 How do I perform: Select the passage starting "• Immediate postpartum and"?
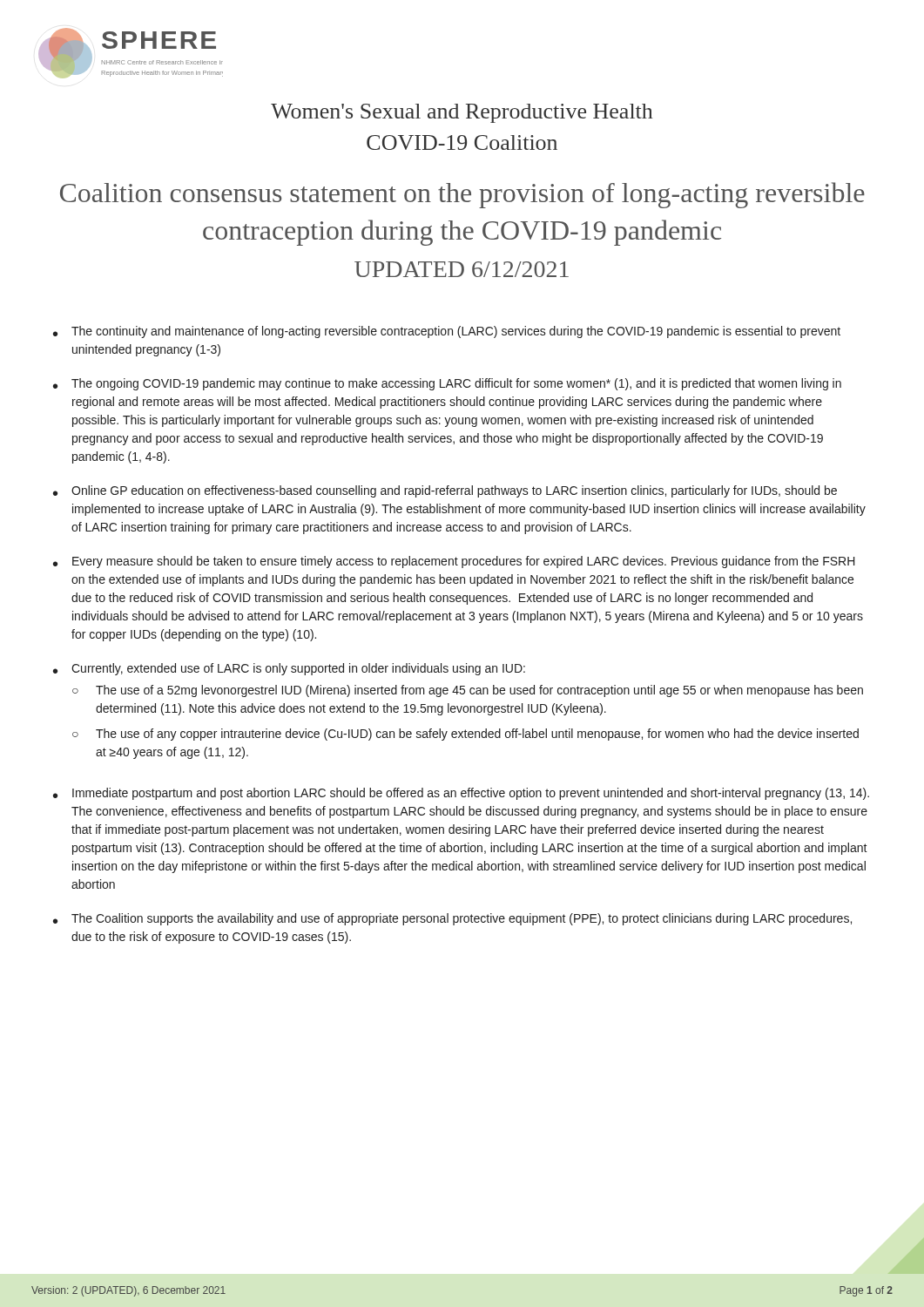click(x=462, y=839)
